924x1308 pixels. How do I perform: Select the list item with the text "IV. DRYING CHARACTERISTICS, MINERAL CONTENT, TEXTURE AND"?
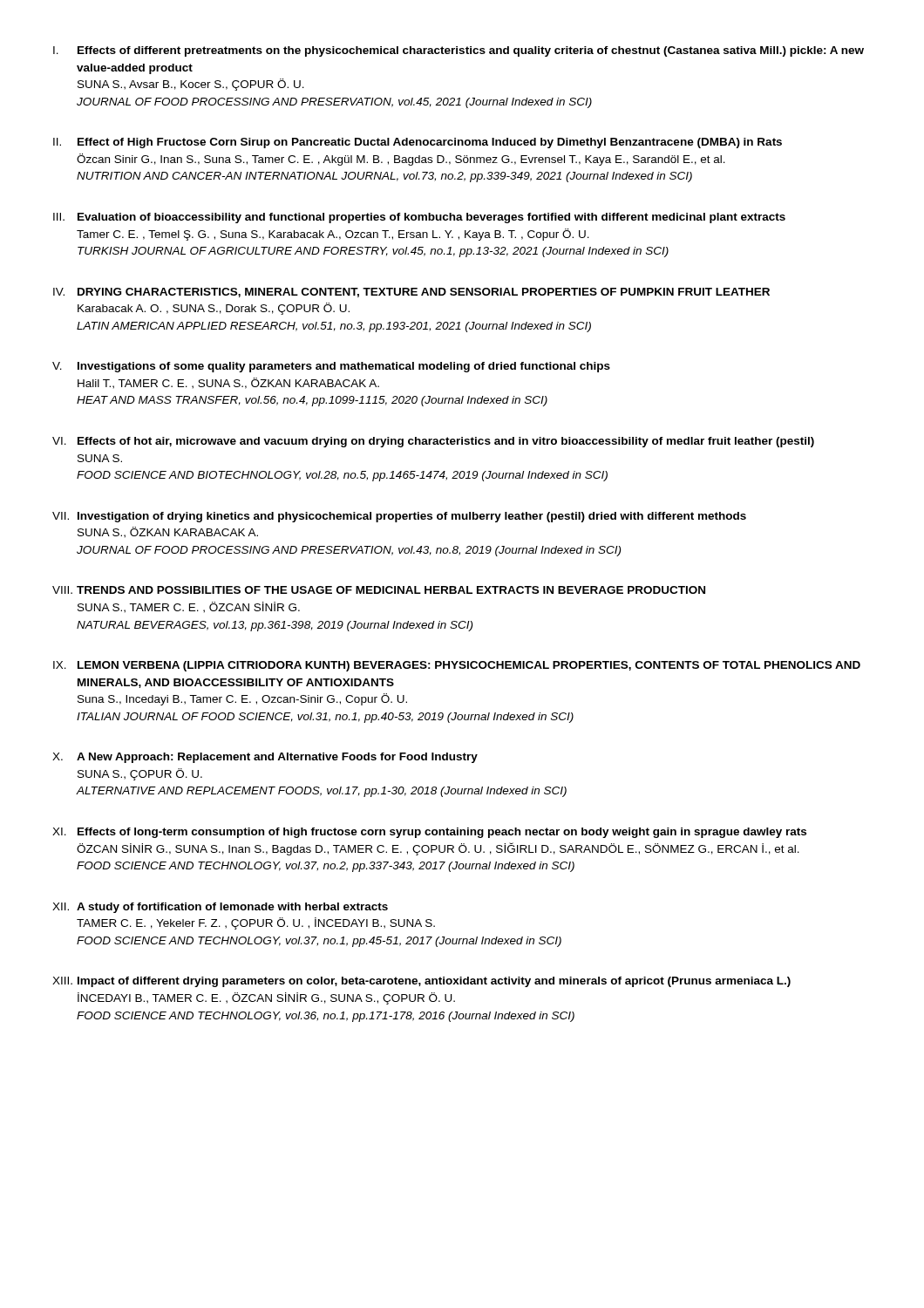tap(411, 293)
